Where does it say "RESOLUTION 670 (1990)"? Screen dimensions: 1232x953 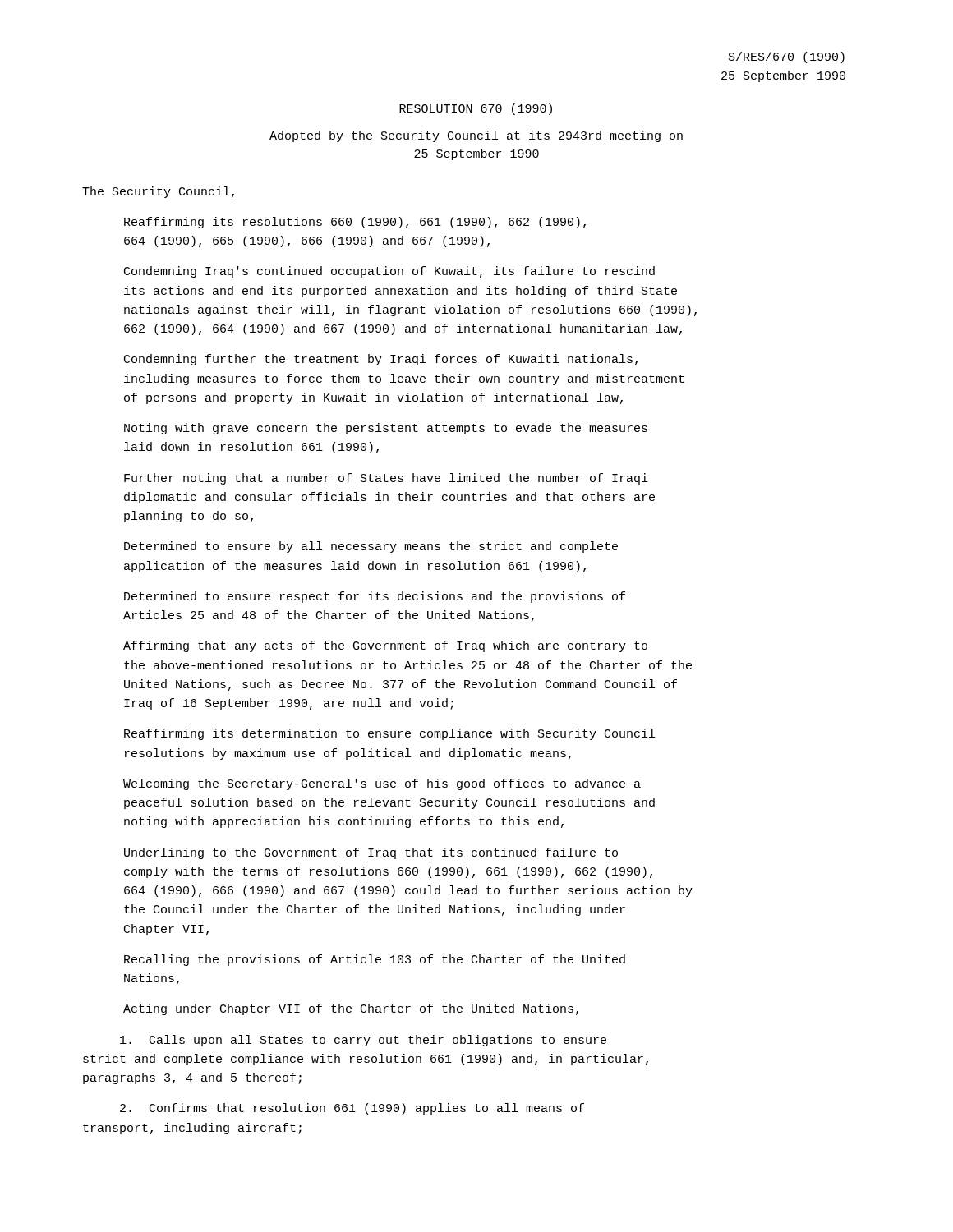click(x=476, y=110)
